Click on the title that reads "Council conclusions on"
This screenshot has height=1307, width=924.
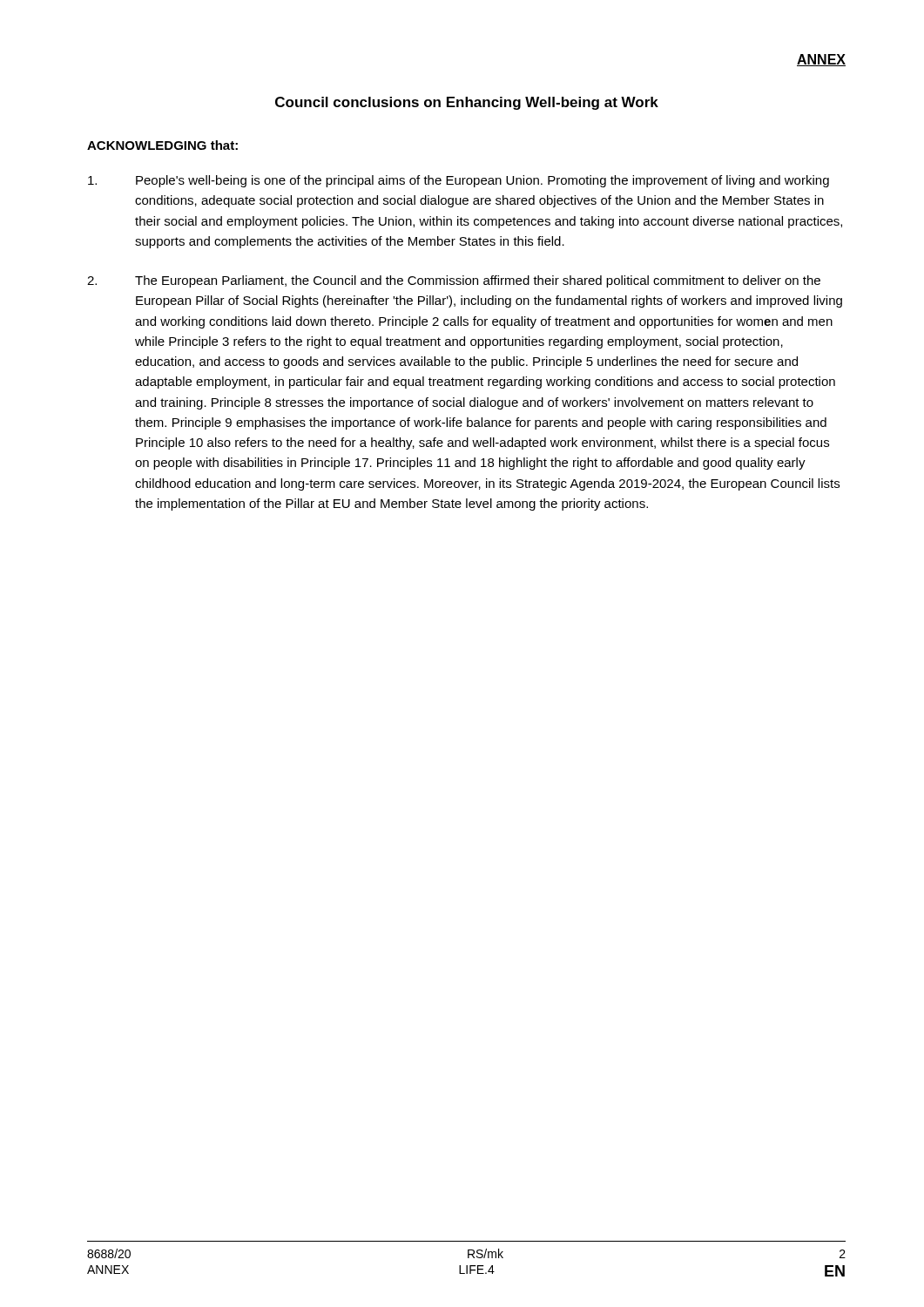pos(466,102)
